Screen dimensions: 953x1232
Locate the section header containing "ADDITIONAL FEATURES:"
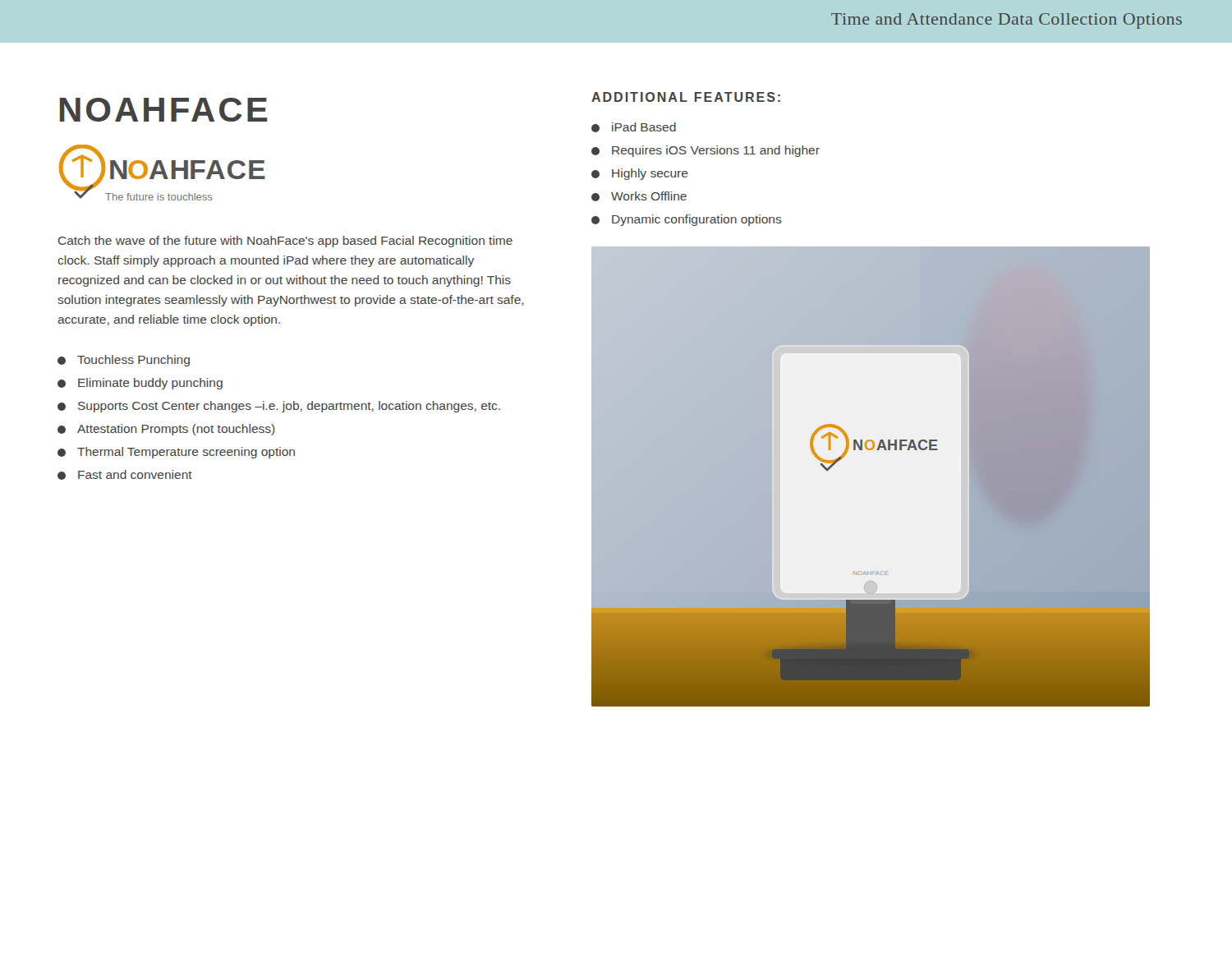pos(687,97)
